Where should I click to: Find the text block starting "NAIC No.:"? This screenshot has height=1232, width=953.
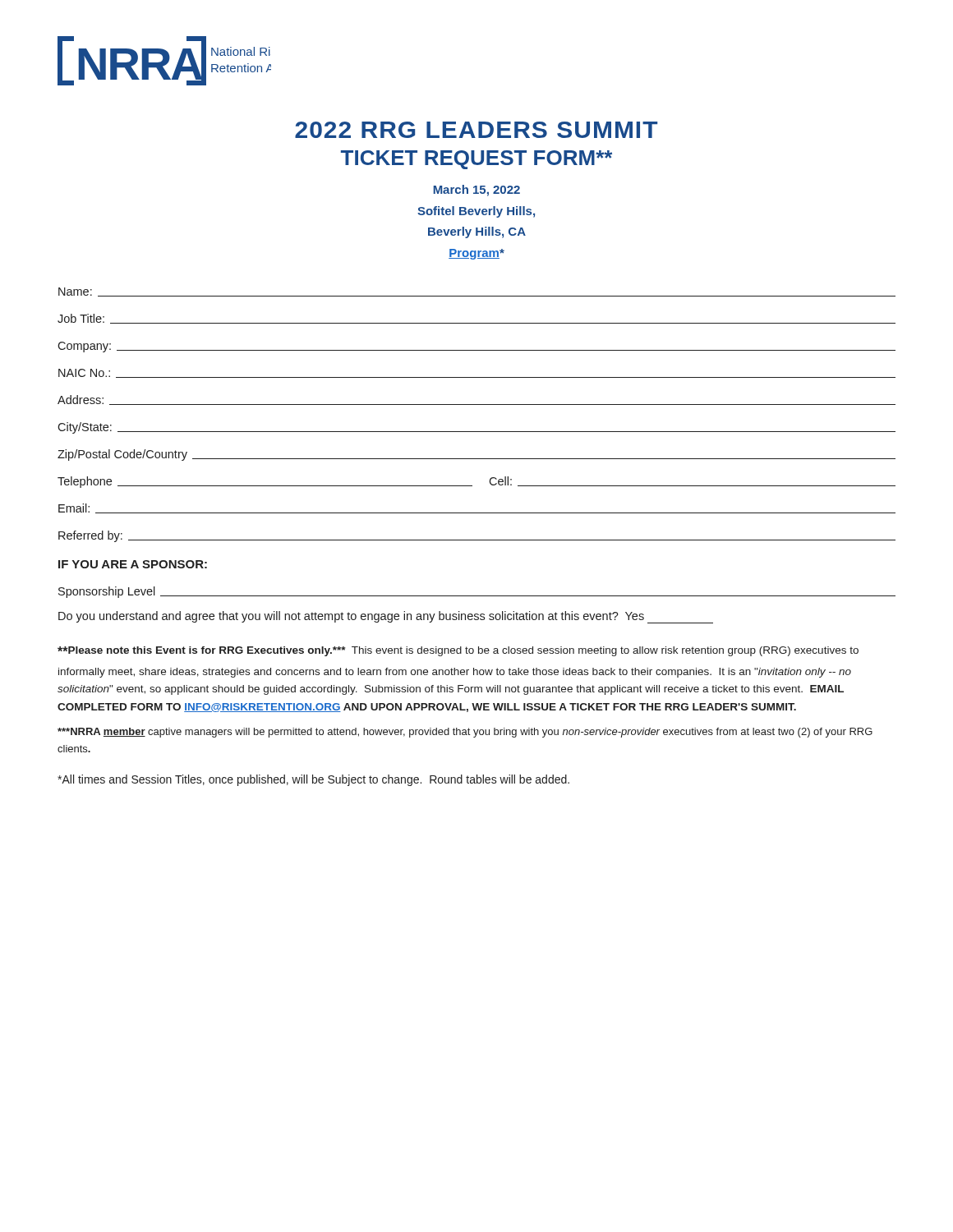[x=476, y=371]
